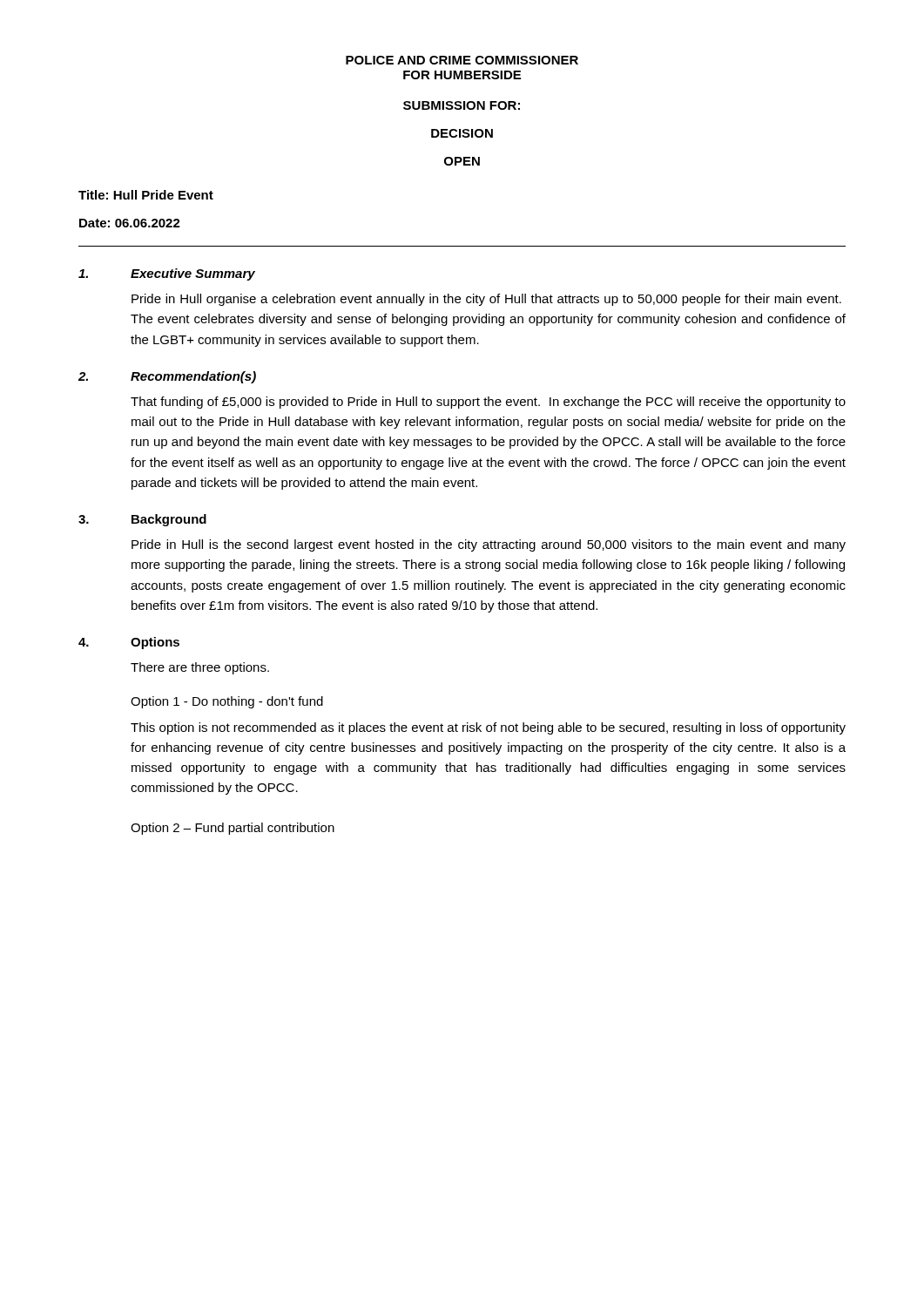924x1307 pixels.
Task: Find the block on this page that starts "Option 2 – Fund"
Action: (233, 829)
